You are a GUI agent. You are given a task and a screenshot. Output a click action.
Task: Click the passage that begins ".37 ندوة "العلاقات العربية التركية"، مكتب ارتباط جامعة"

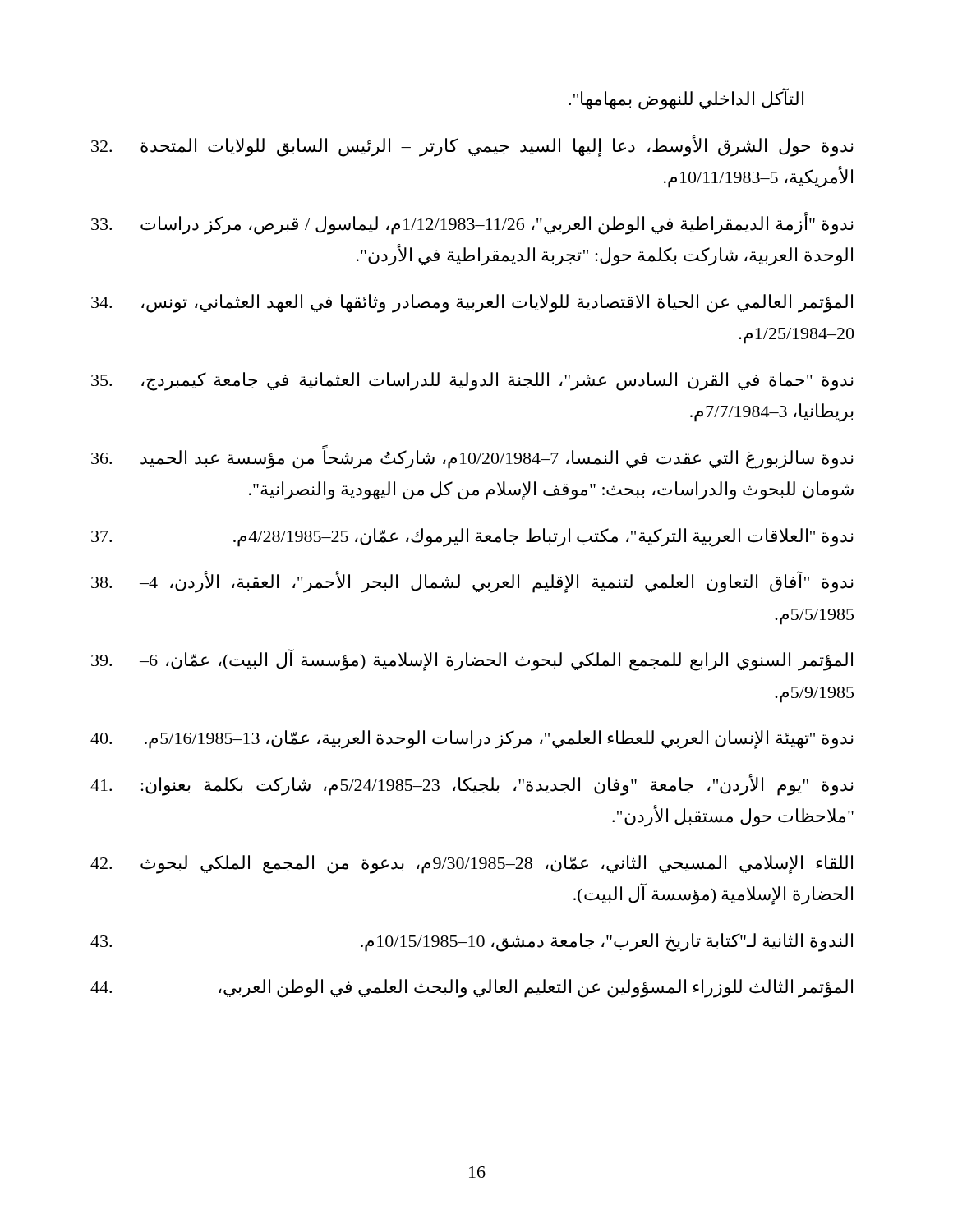[x=468, y=536]
